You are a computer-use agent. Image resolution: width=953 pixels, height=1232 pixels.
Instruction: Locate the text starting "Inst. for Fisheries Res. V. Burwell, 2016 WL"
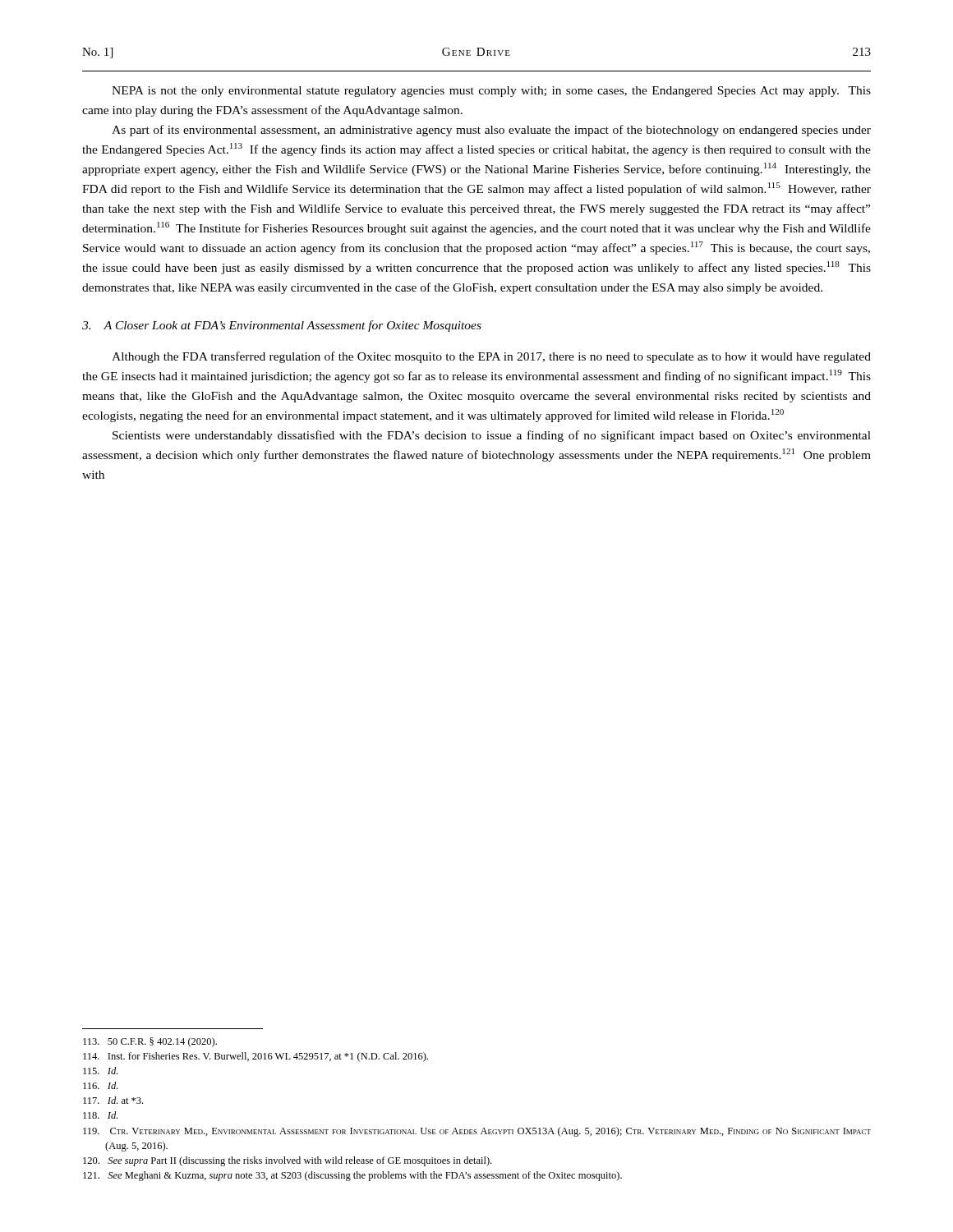pyautogui.click(x=256, y=1057)
